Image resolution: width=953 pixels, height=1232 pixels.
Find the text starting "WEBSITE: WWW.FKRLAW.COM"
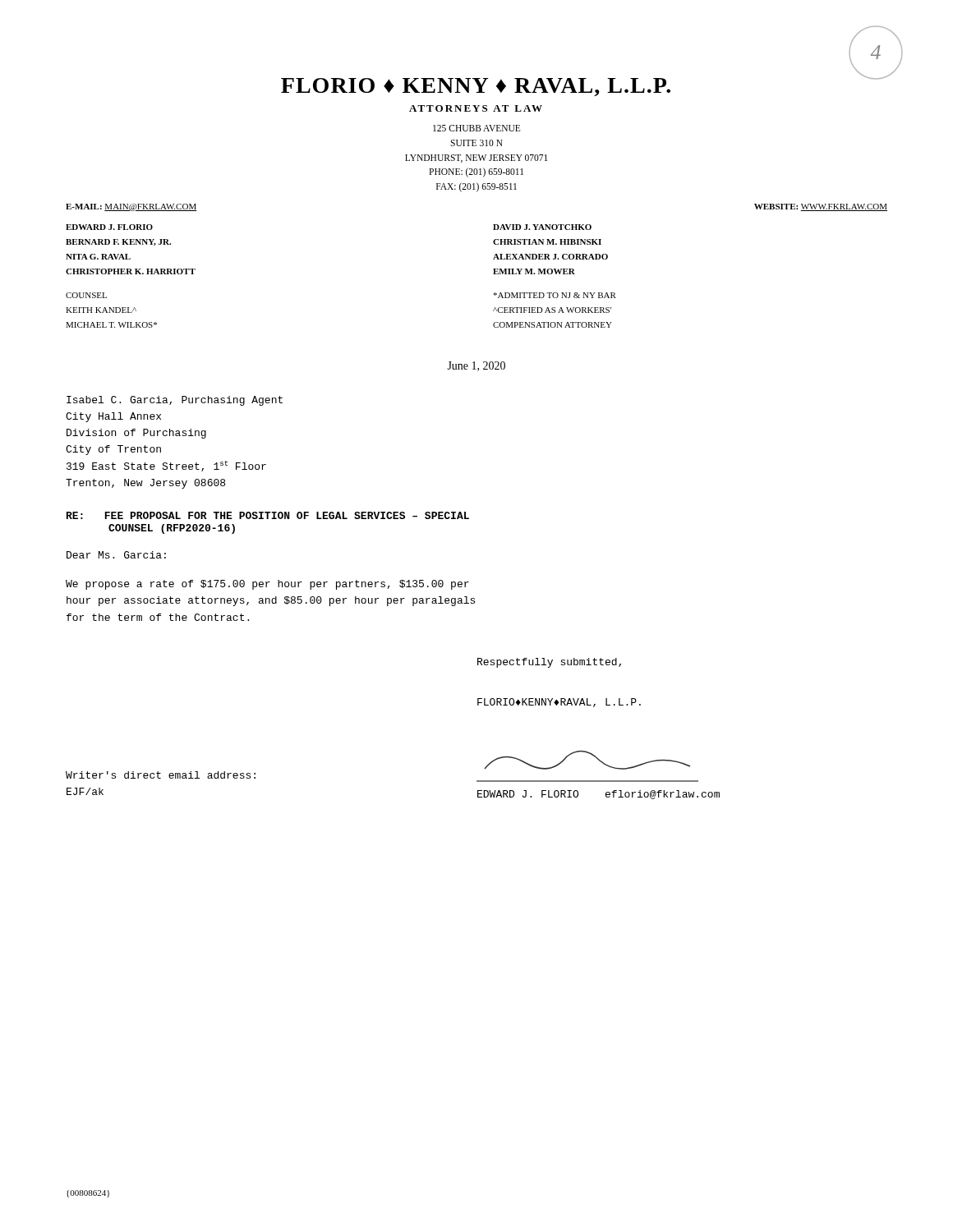pos(821,206)
